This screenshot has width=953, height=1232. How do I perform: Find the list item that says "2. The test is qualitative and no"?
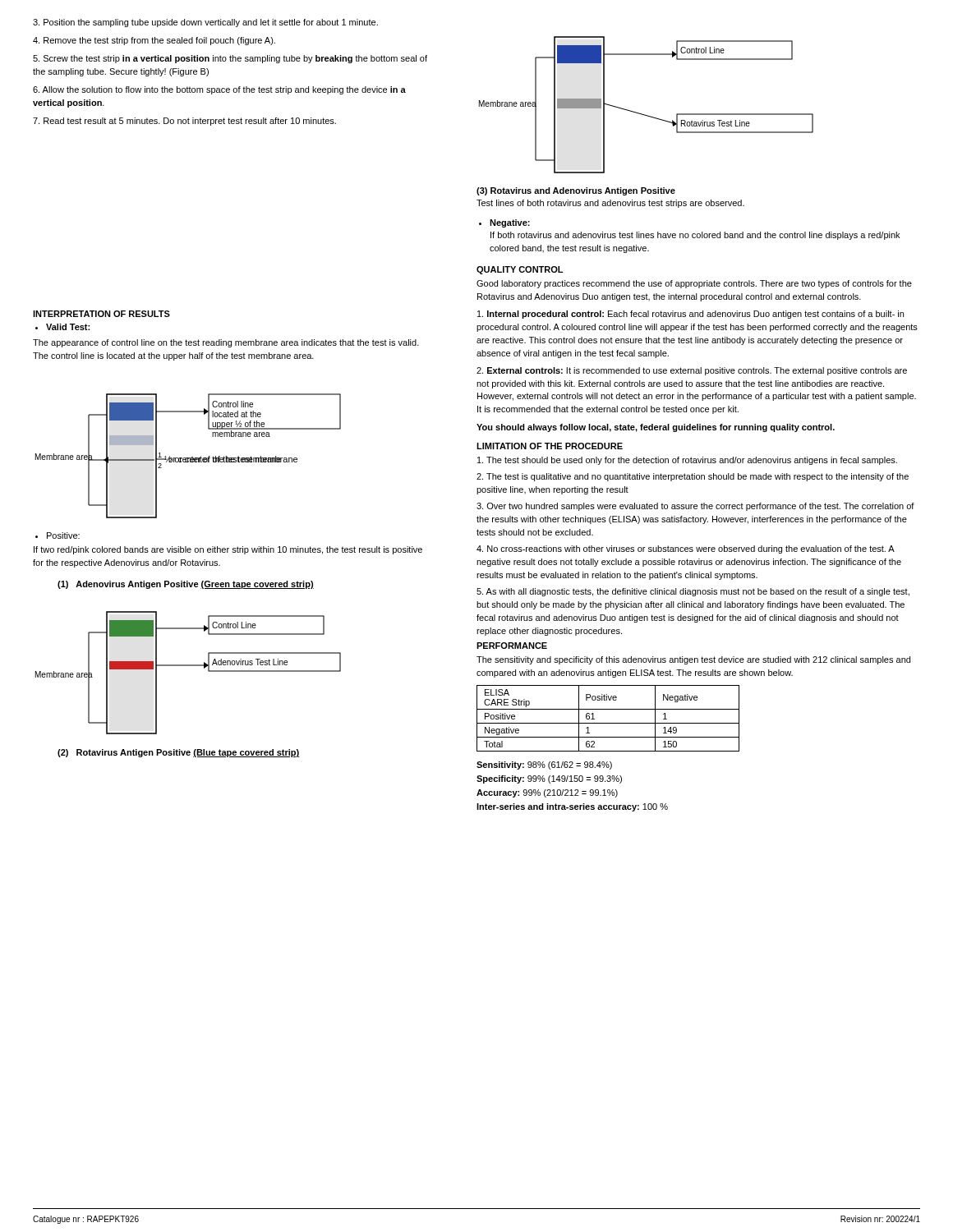pos(693,483)
